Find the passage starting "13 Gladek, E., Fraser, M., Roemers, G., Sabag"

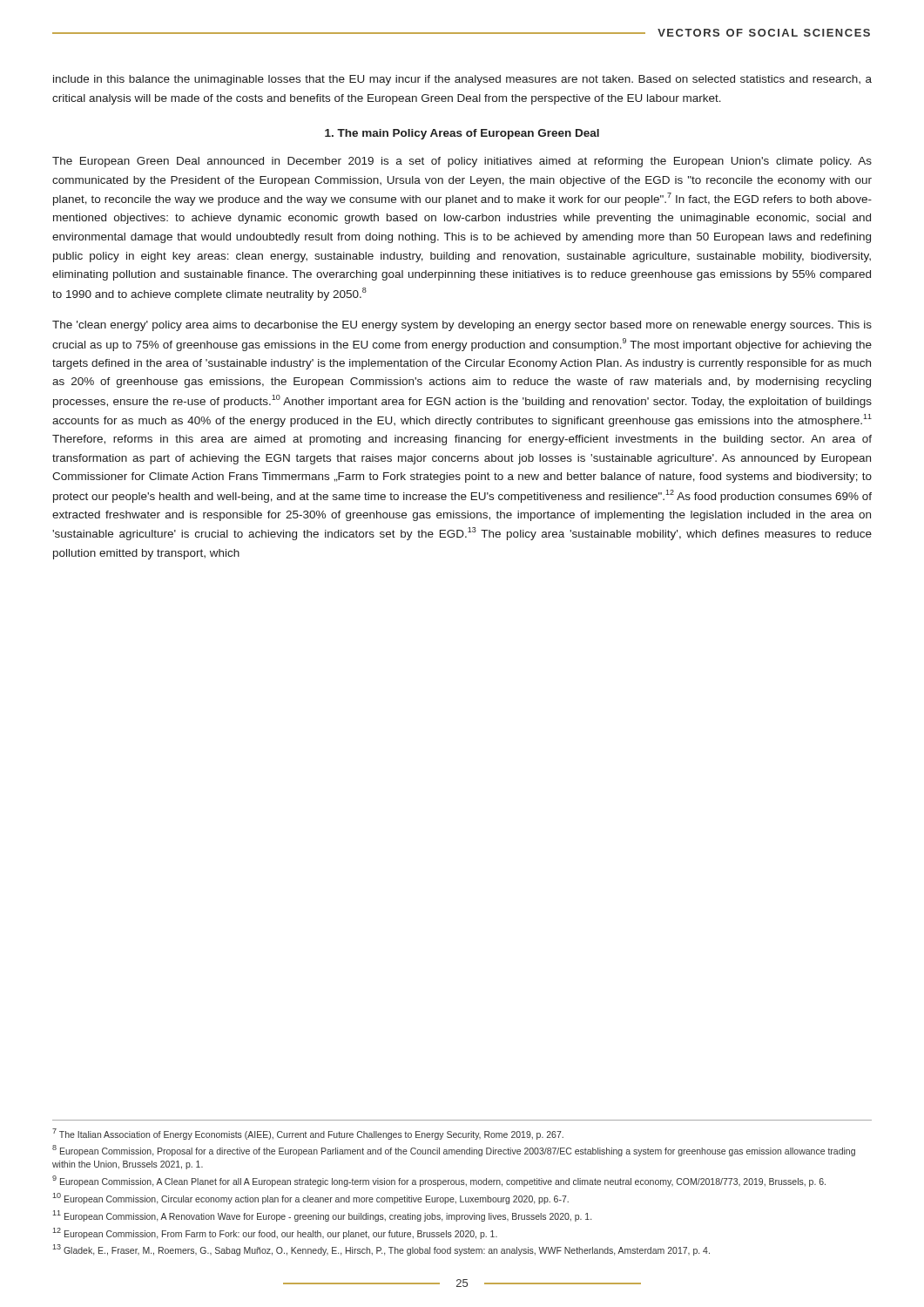click(x=381, y=1249)
